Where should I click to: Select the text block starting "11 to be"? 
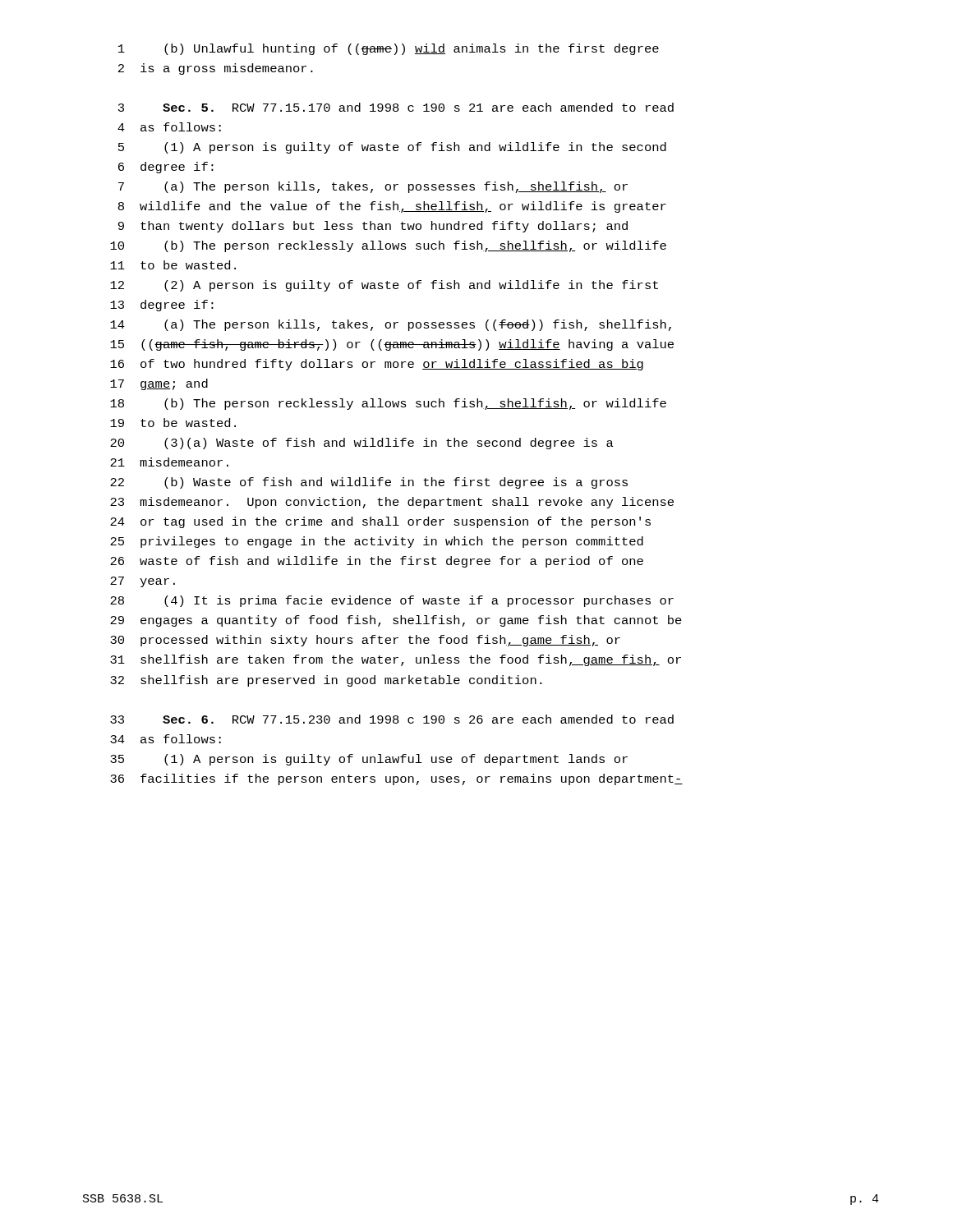(x=173, y=265)
